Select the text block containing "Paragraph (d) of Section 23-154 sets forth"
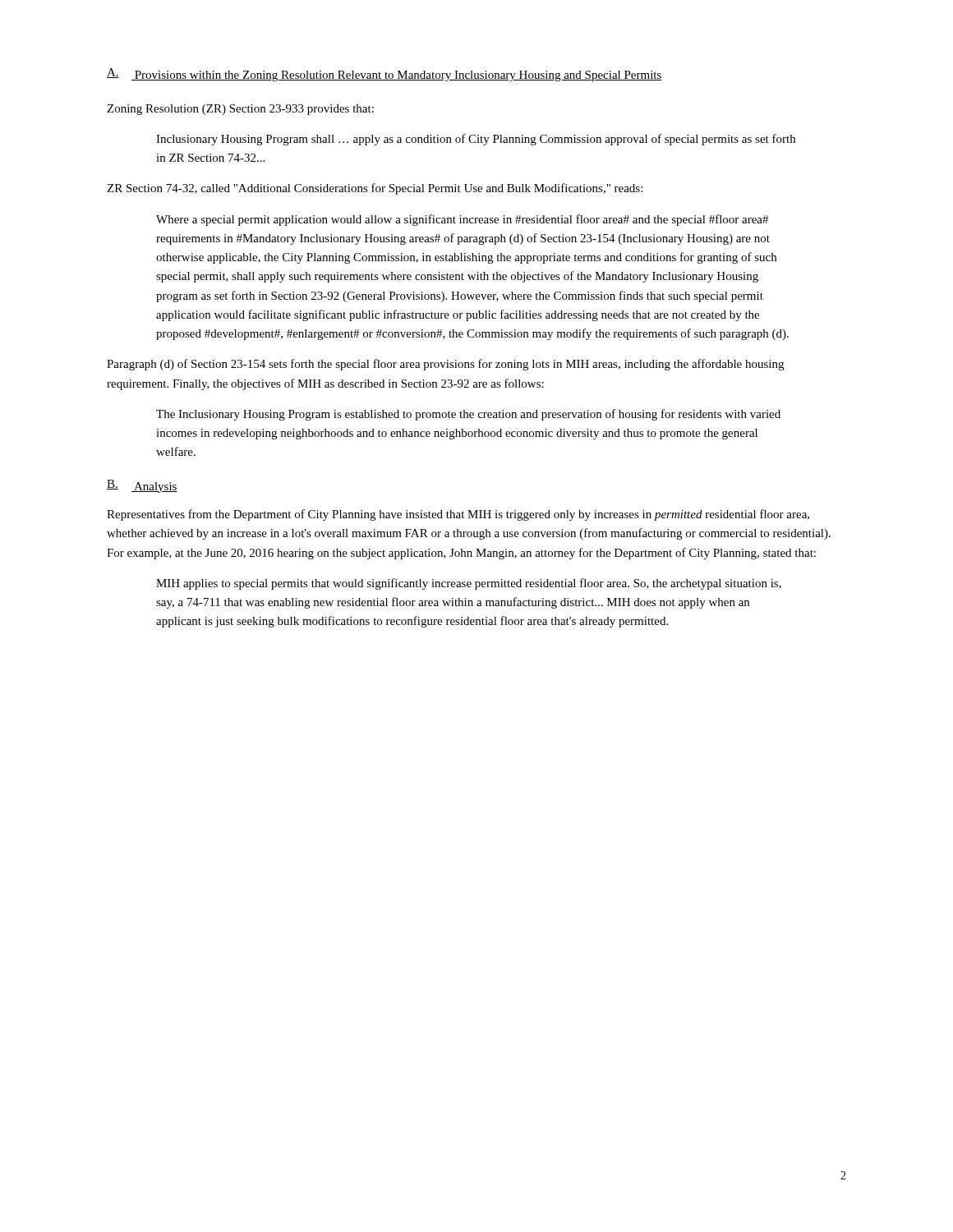The image size is (953, 1232). coord(446,374)
